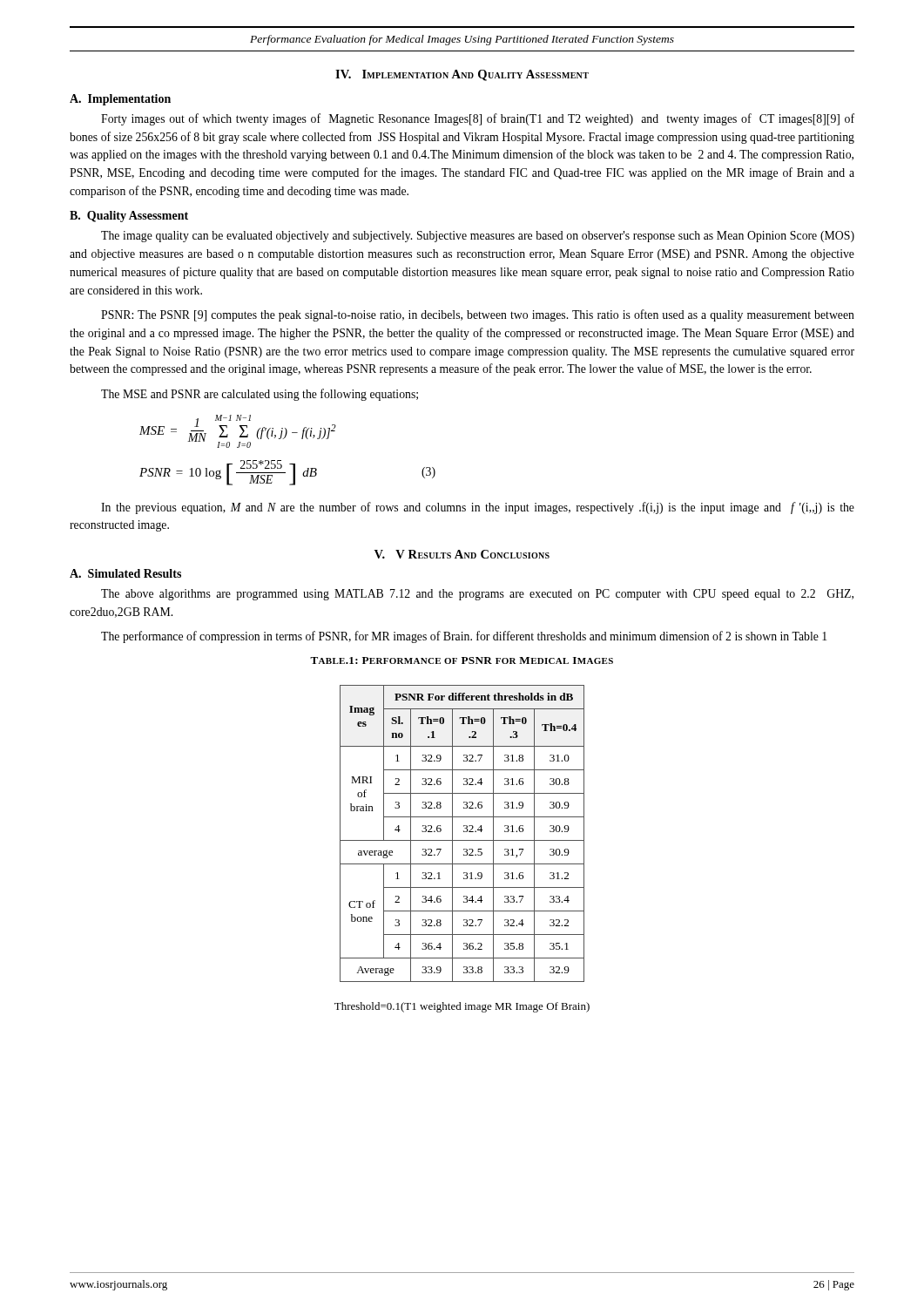Locate the caption that opens with "Threshold=0.1(T1 weighted image MR"
This screenshot has height=1307, width=924.
pyautogui.click(x=462, y=1006)
